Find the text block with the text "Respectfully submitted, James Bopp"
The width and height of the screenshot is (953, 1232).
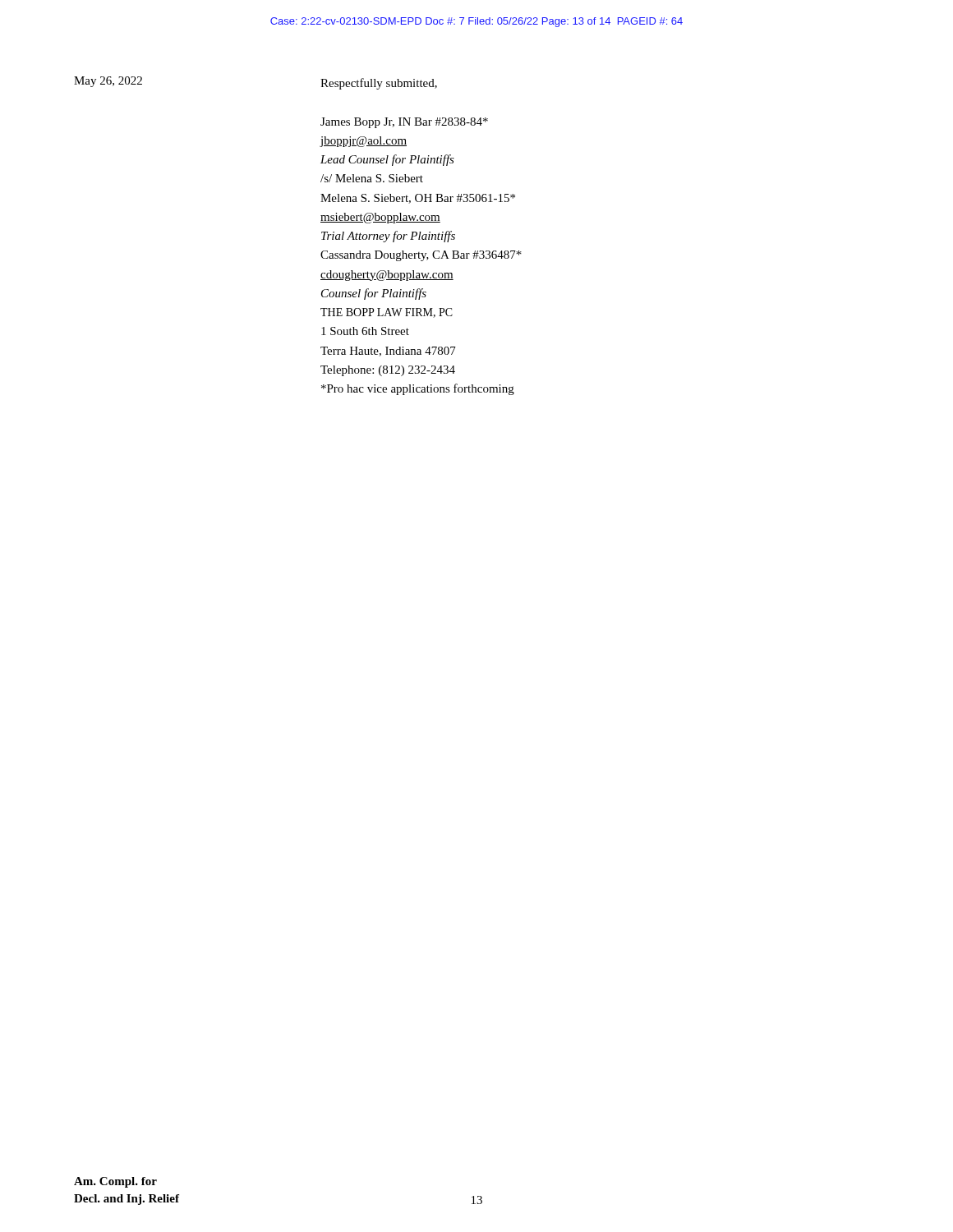point(421,236)
